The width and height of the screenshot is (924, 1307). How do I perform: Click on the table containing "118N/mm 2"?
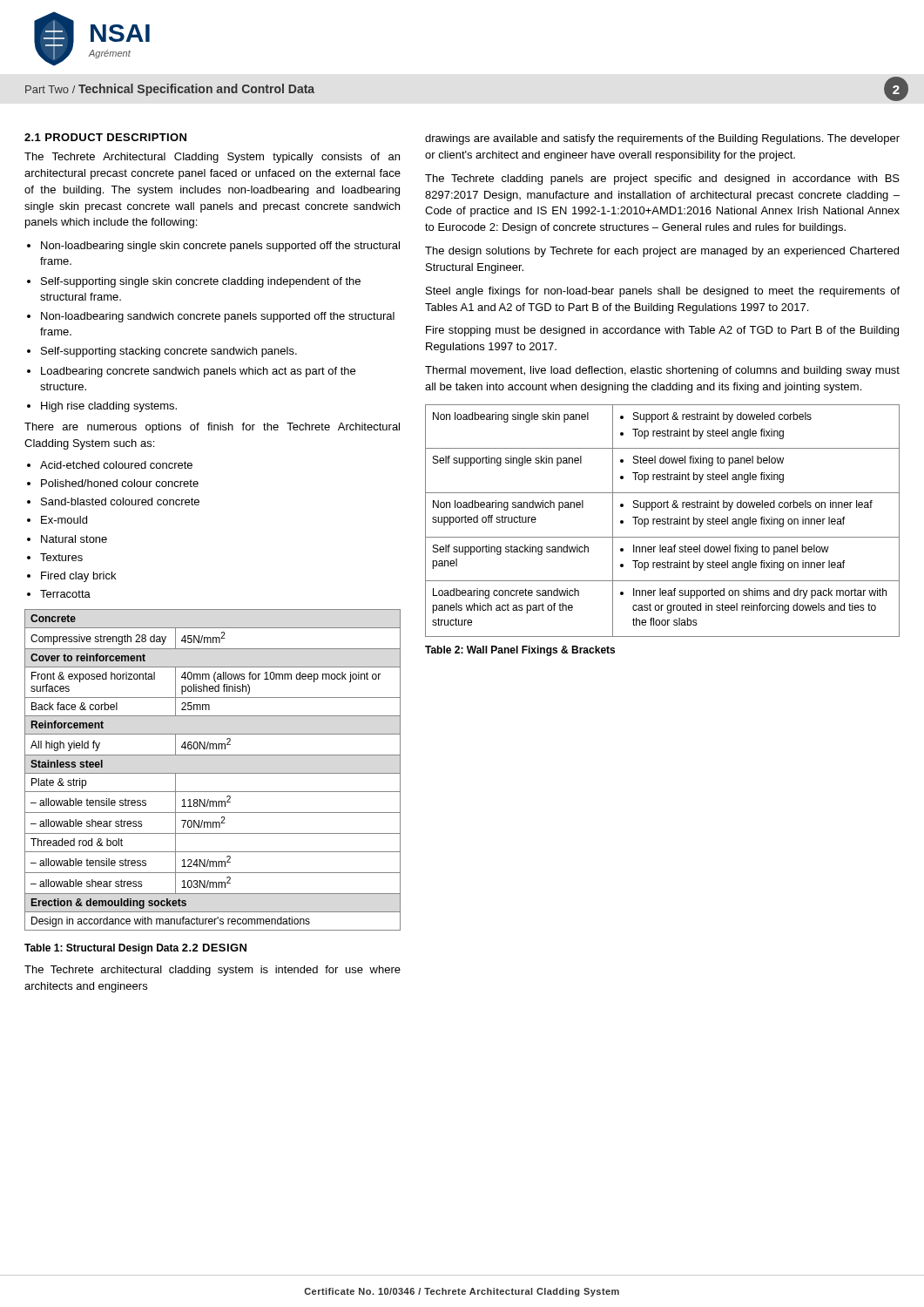click(x=213, y=770)
